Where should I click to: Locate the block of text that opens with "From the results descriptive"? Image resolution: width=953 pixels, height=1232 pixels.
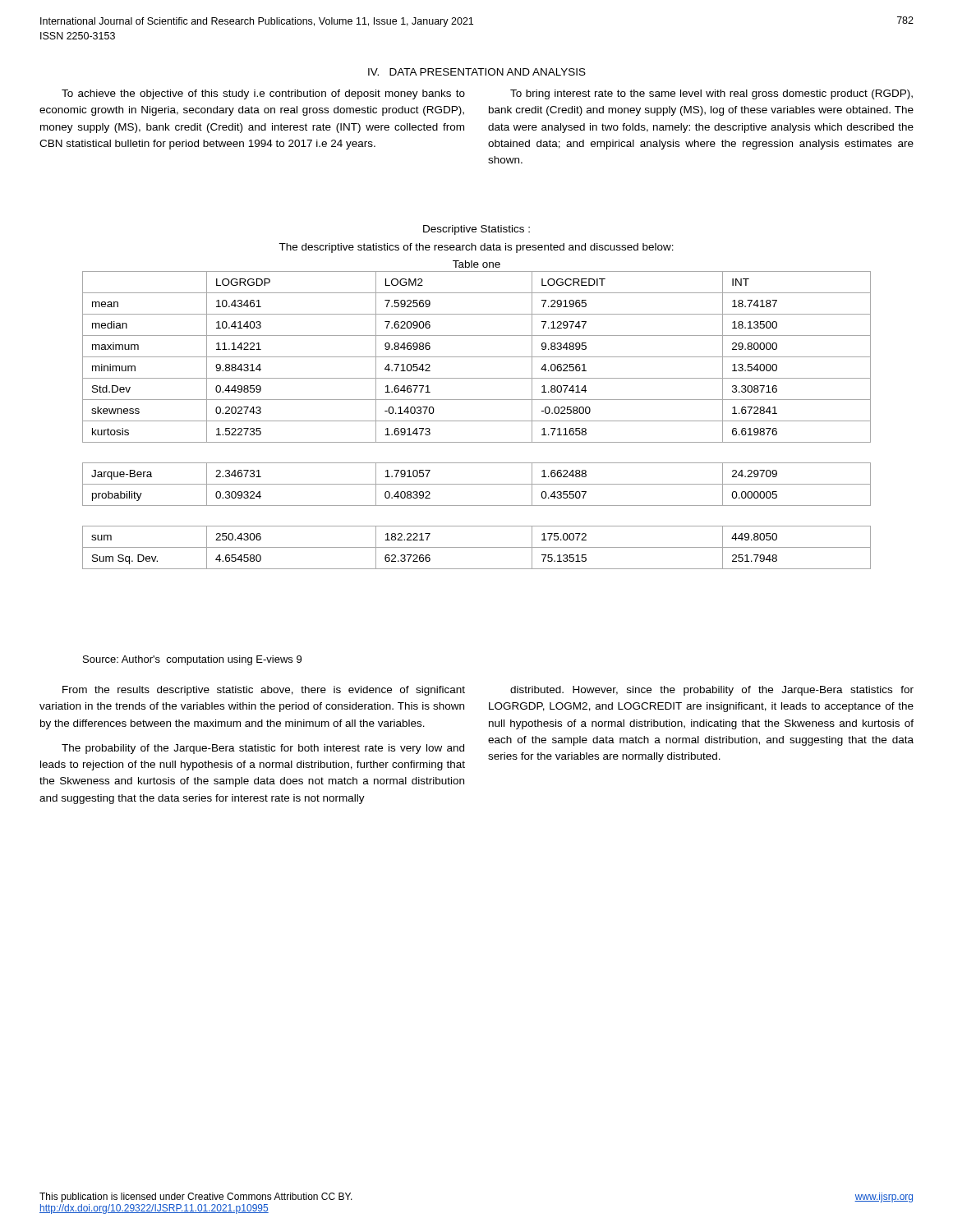point(252,744)
